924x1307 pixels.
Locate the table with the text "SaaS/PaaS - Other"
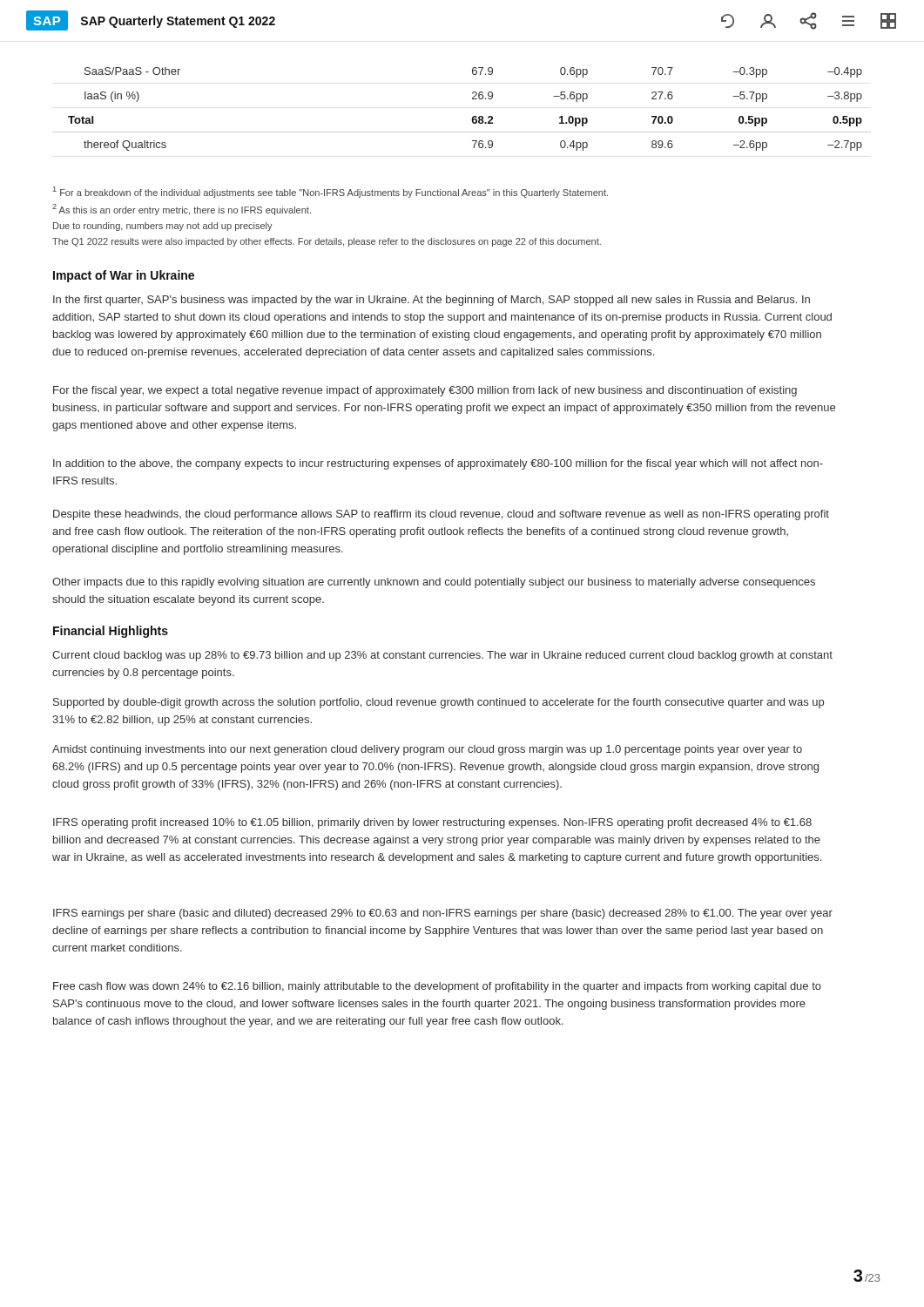click(462, 108)
